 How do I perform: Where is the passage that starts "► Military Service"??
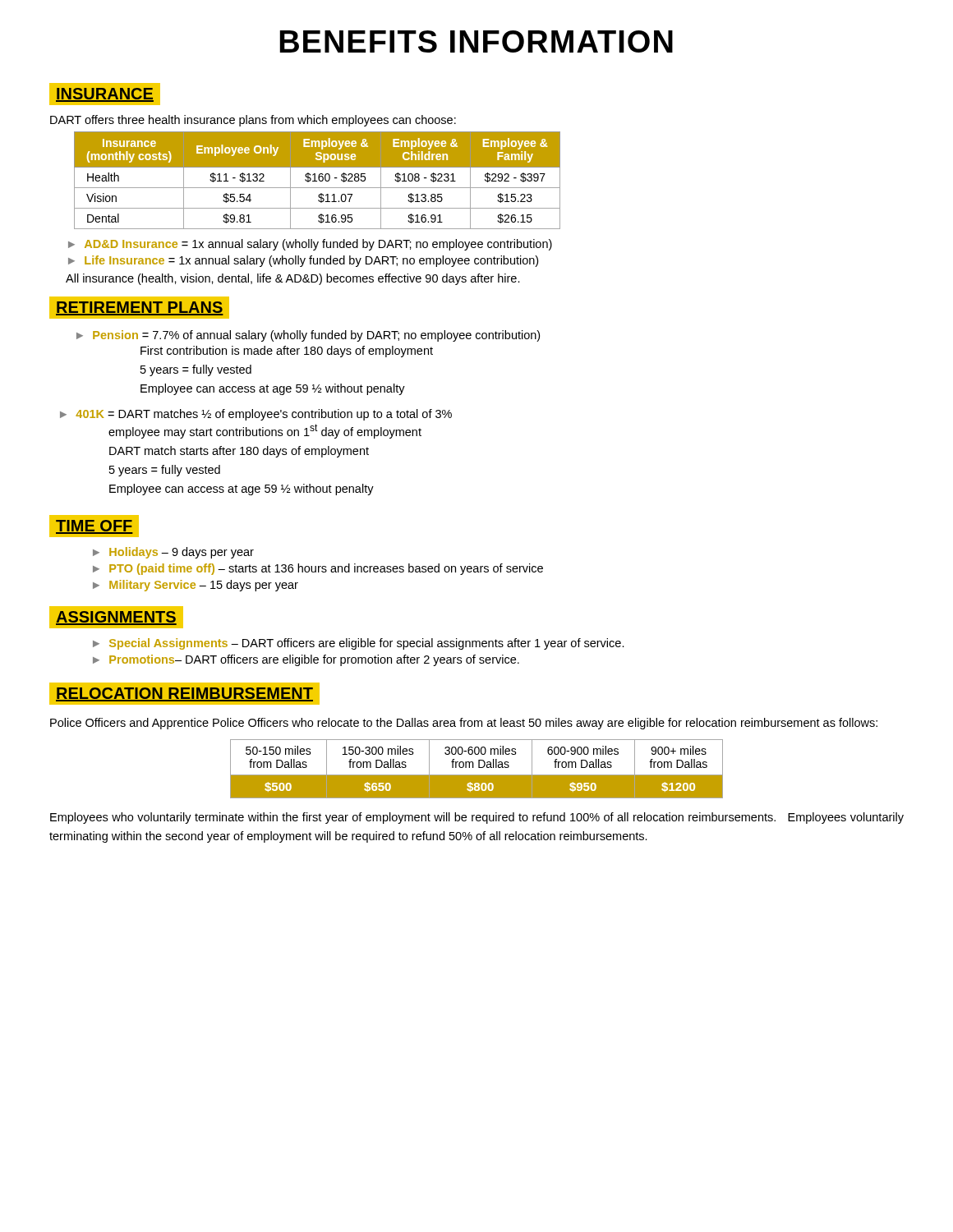(x=194, y=585)
